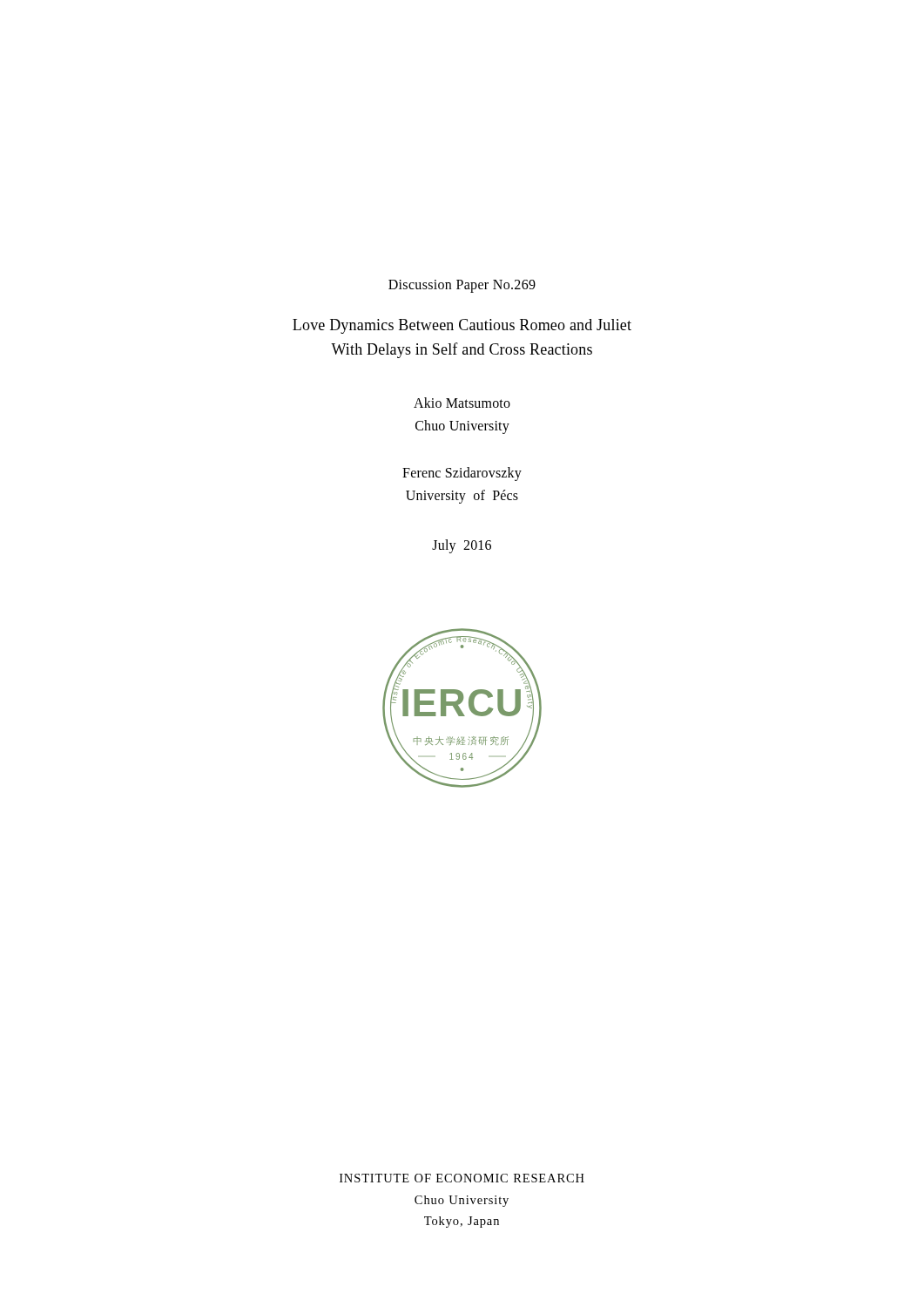The width and height of the screenshot is (924, 1307).
Task: Click on the region starting "July 2016"
Action: [x=462, y=545]
